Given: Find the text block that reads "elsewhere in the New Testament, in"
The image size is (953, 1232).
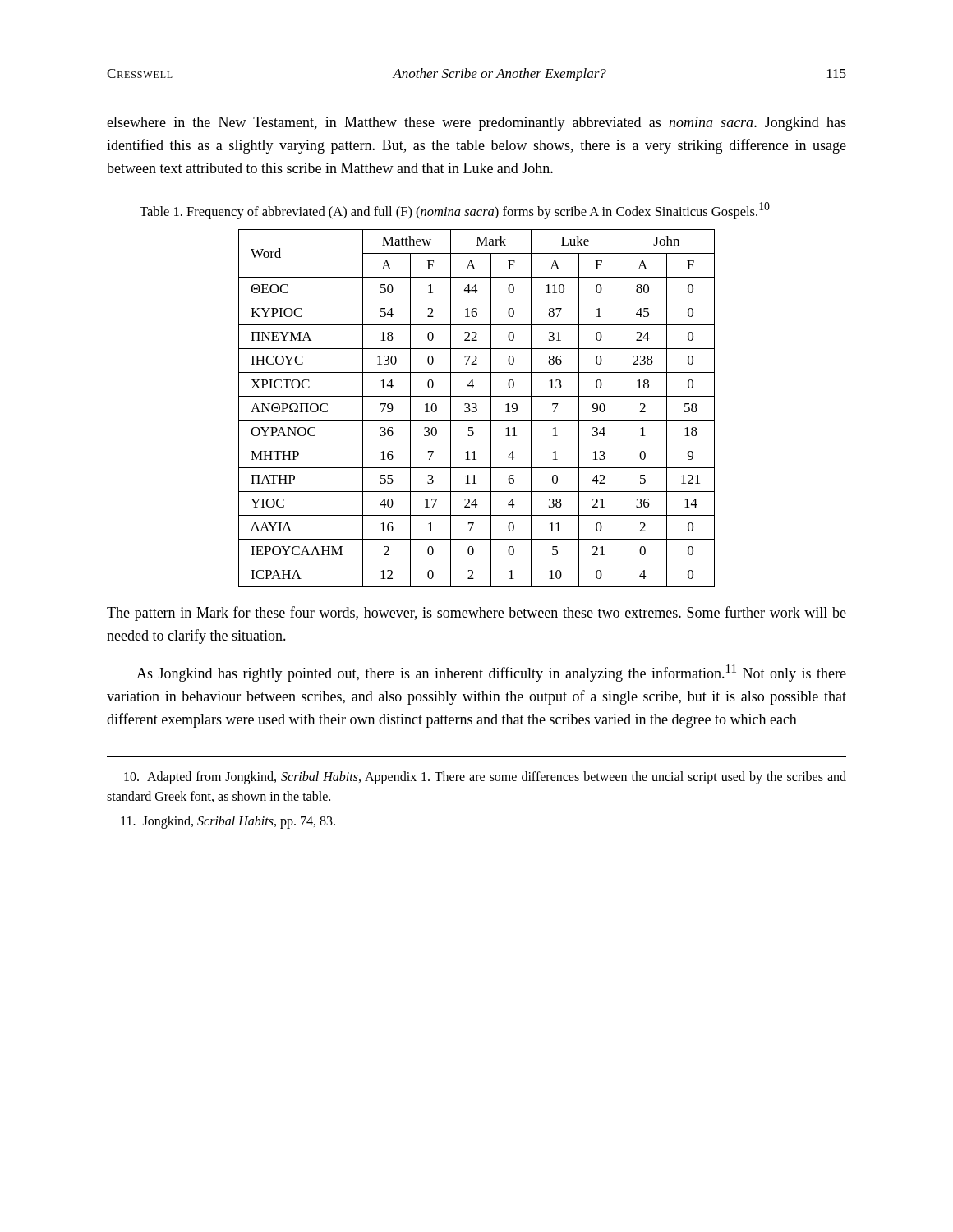Looking at the screenshot, I should pos(476,146).
